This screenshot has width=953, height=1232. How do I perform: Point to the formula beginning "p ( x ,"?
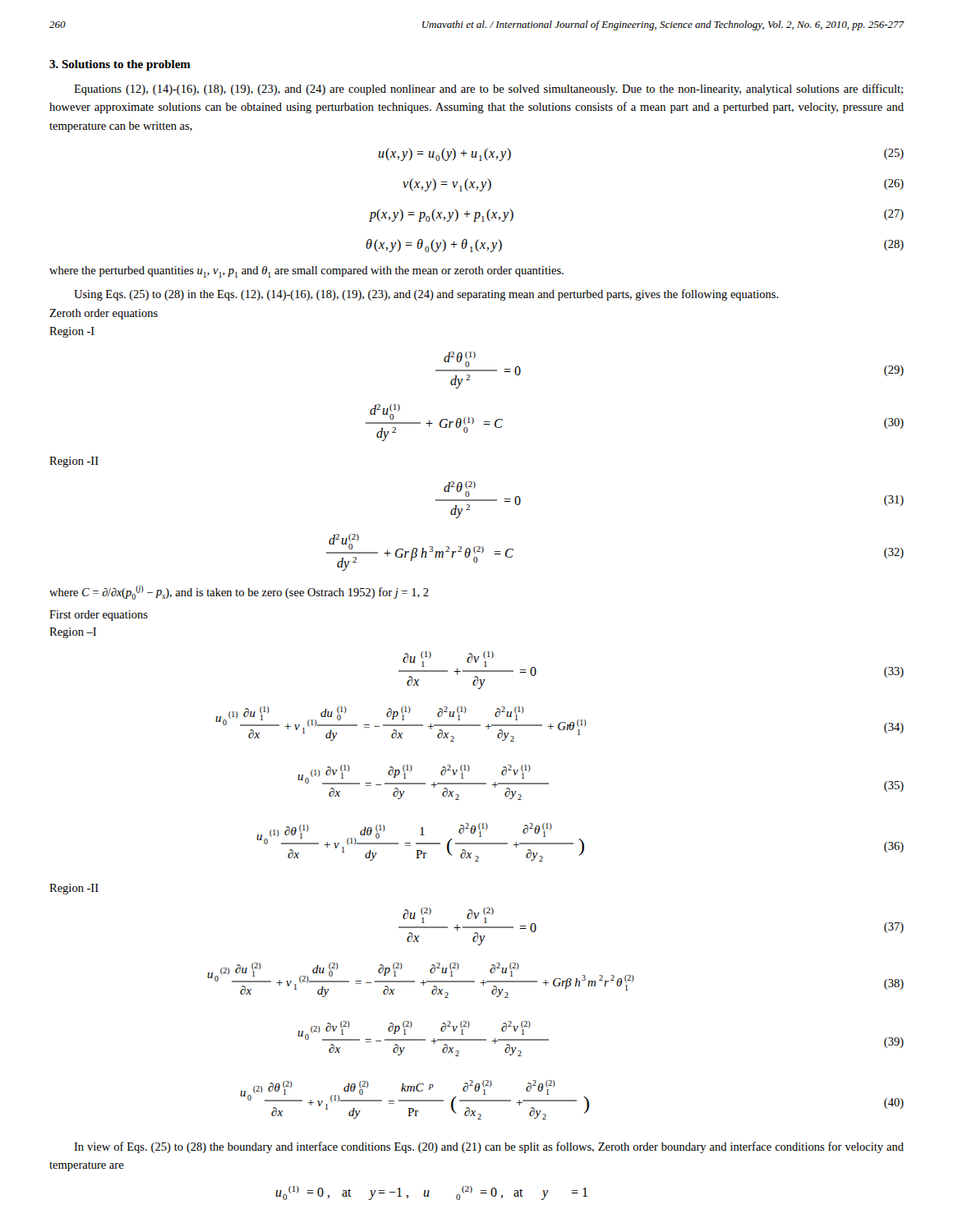[437, 216]
